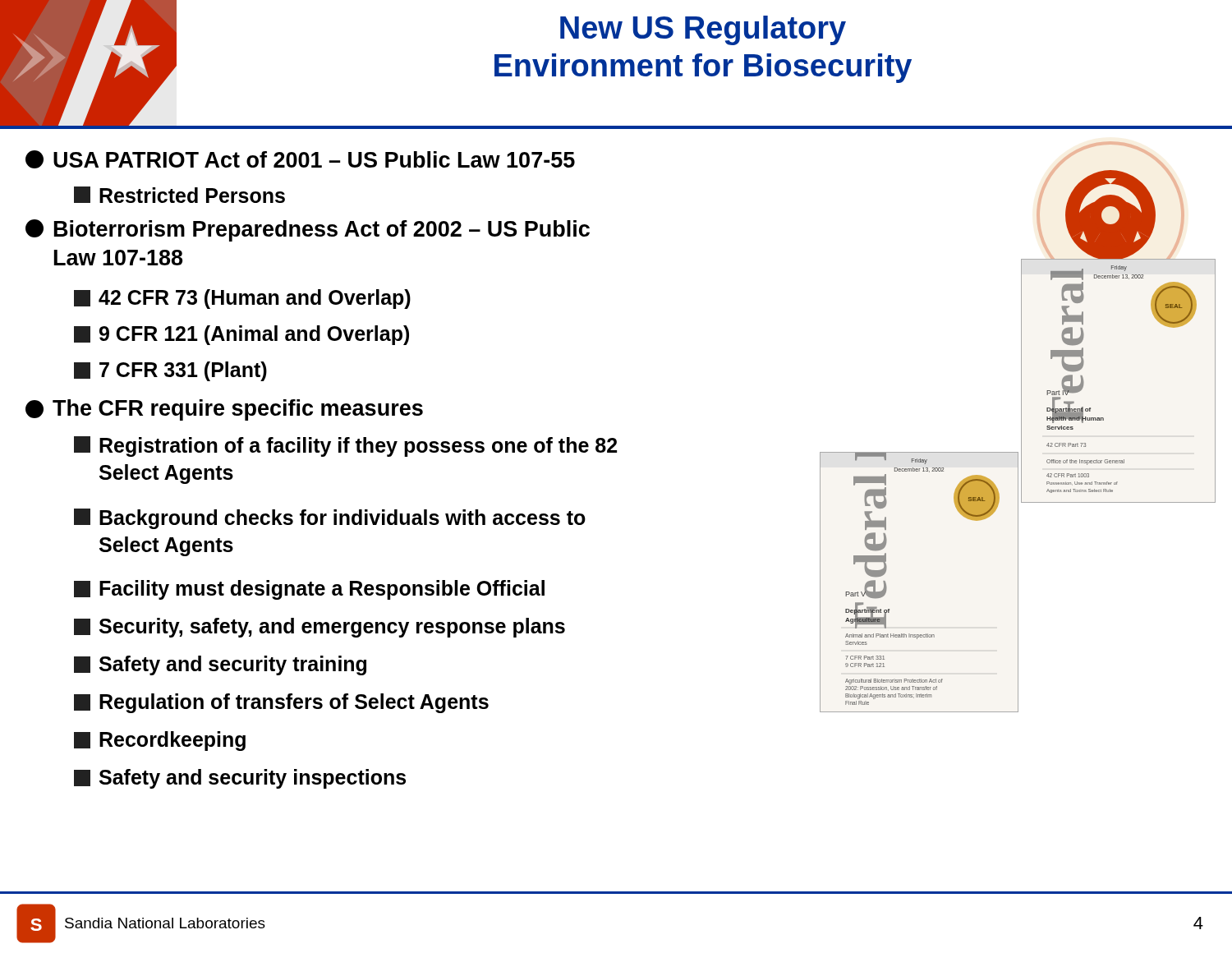Screen dimensions: 953x1232
Task: Locate the text "7 CFR 331 (Plant)"
Action: [170, 371]
